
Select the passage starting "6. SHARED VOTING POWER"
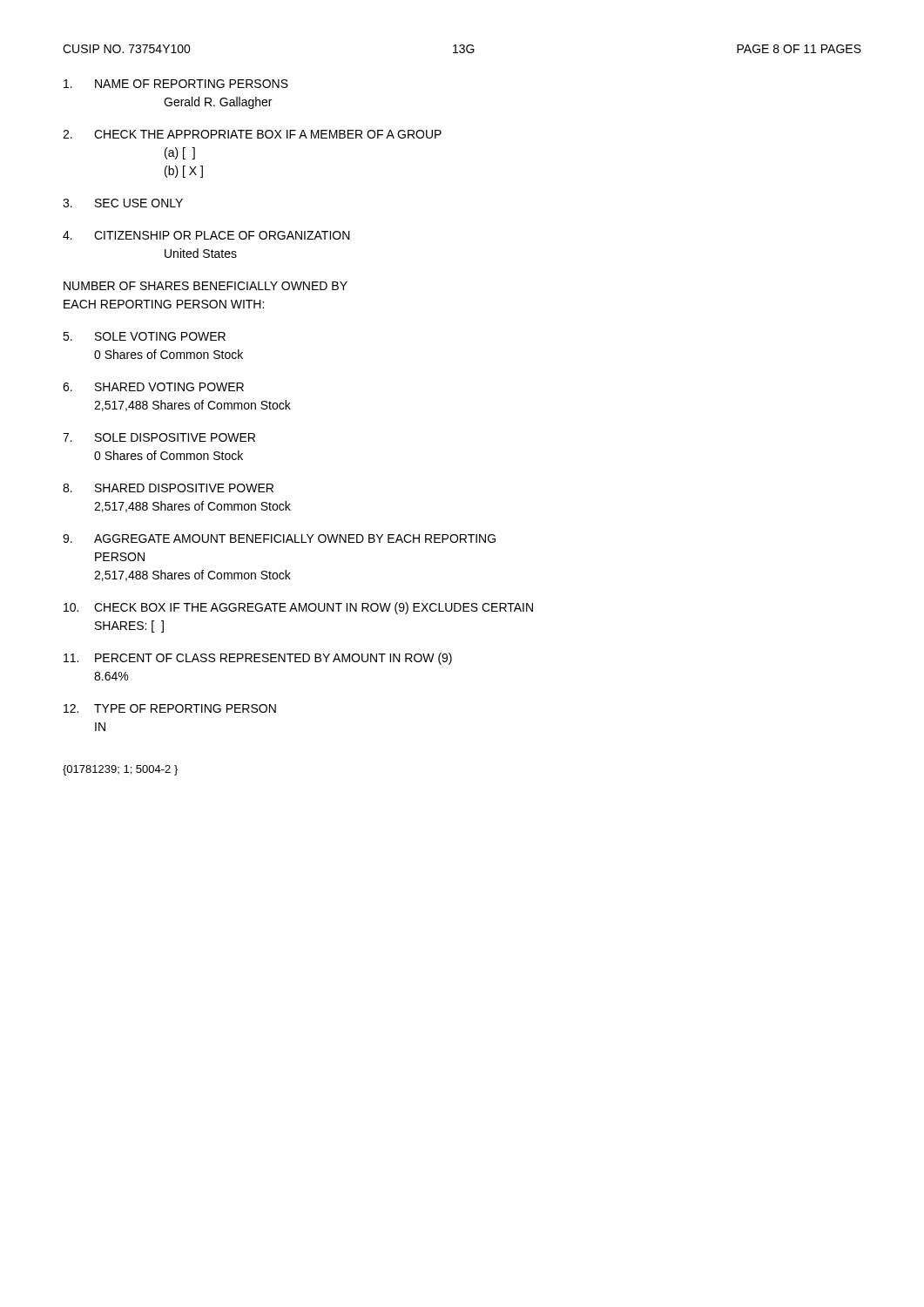pyautogui.click(x=153, y=387)
